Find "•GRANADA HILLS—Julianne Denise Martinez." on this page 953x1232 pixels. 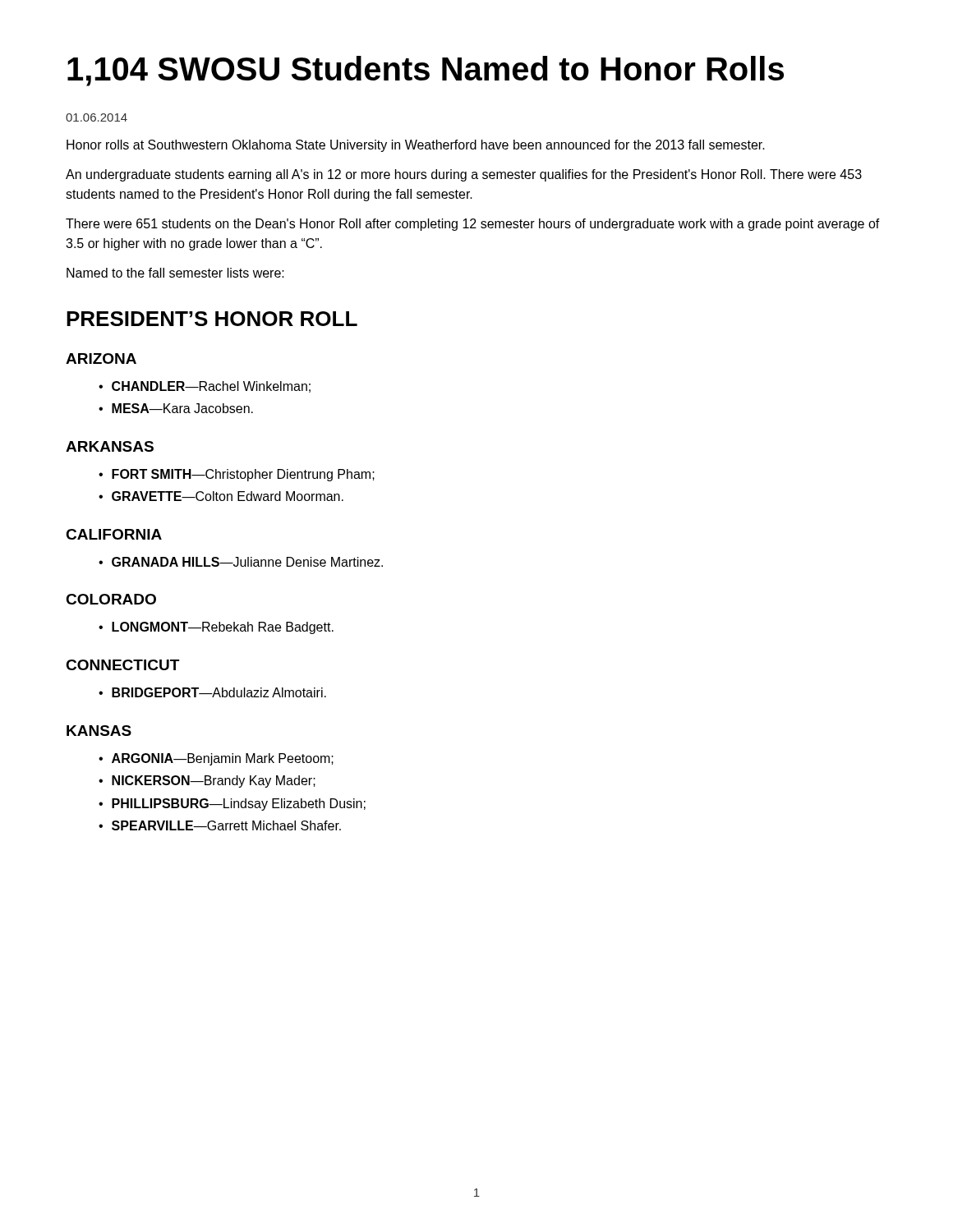[x=241, y=562]
